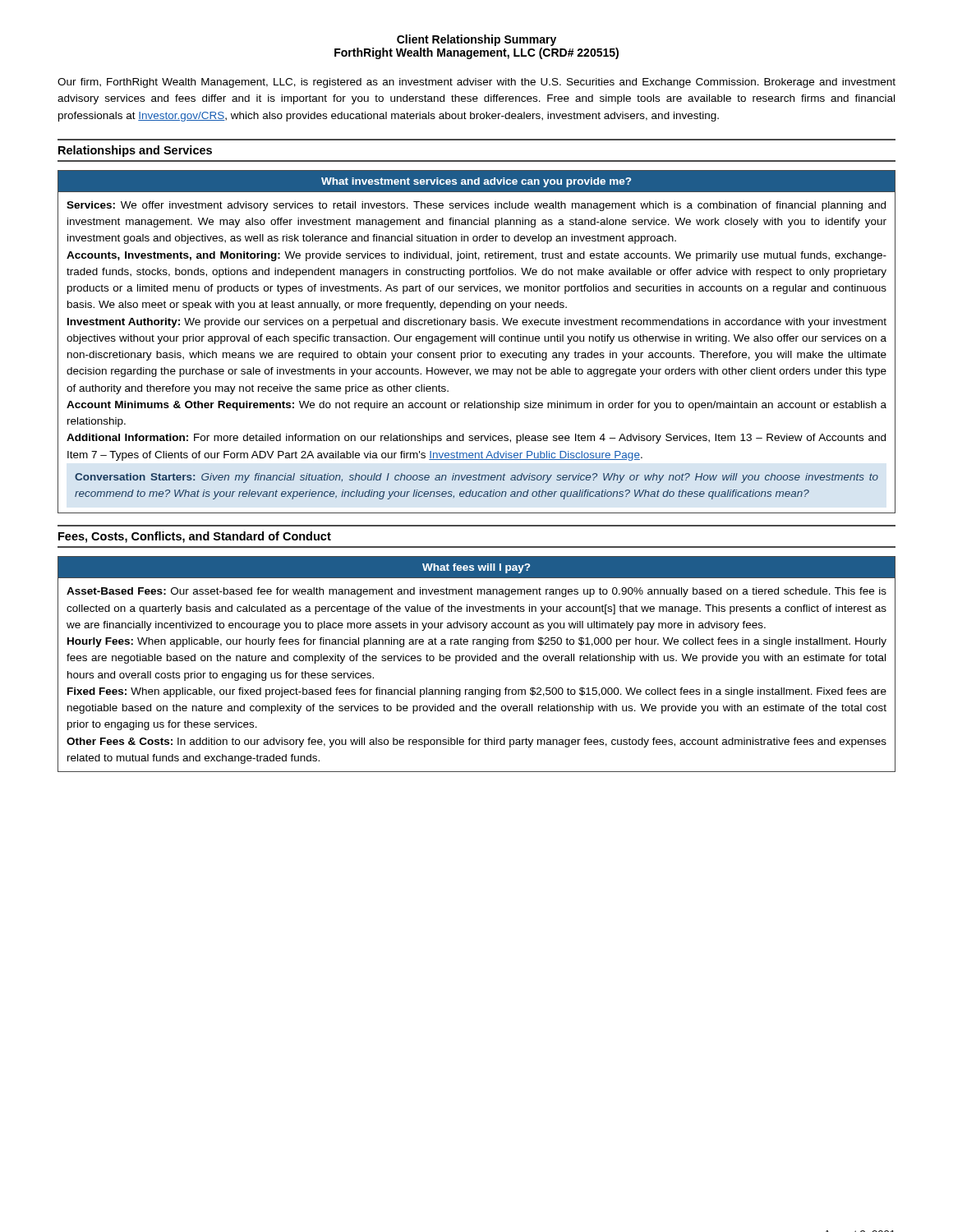Select the region starting "Other Fees & Costs: In addition to"
The image size is (953, 1232).
[476, 750]
